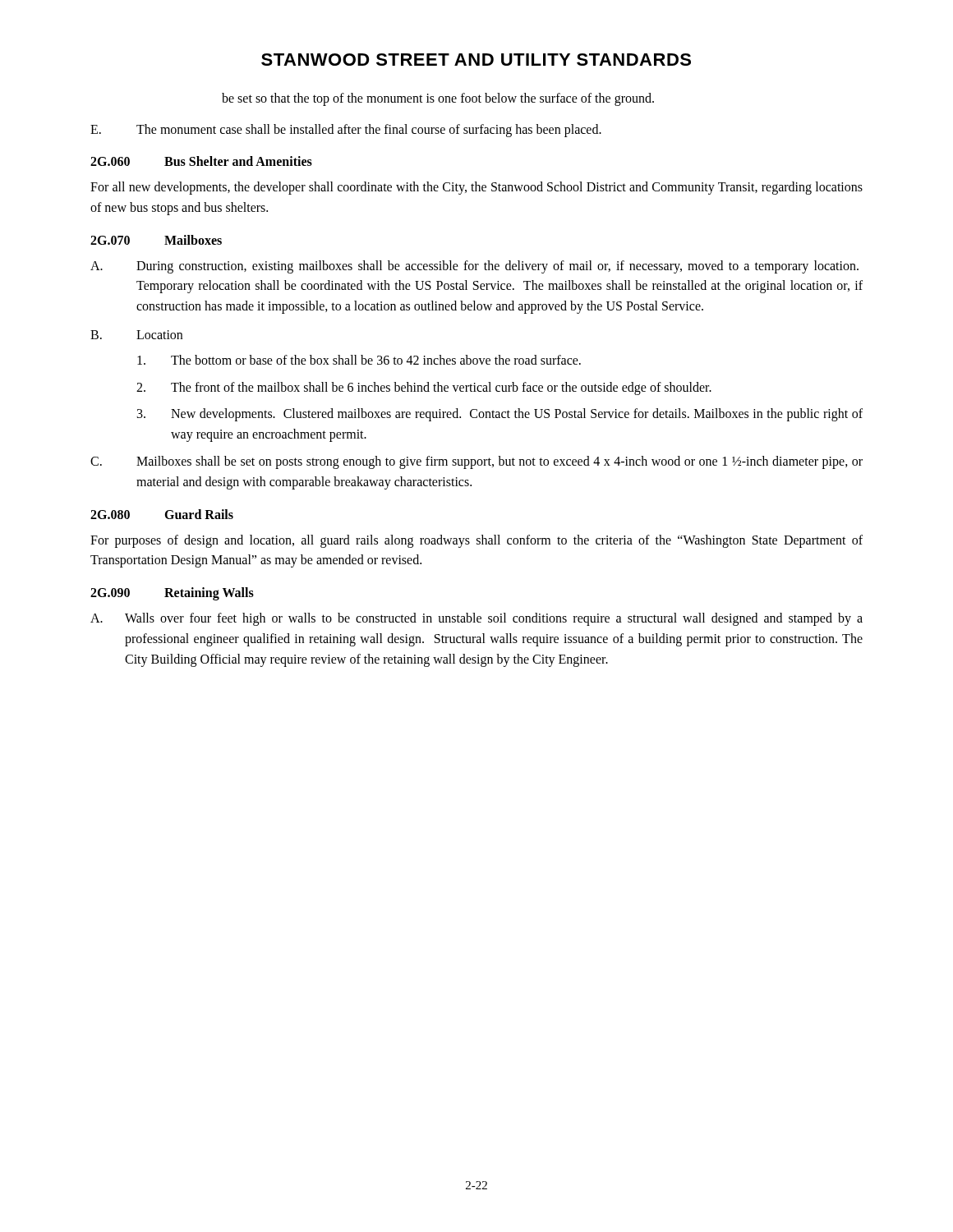Point to the block beginning "For purposes of design and location, all"
The height and width of the screenshot is (1232, 953).
coord(476,550)
